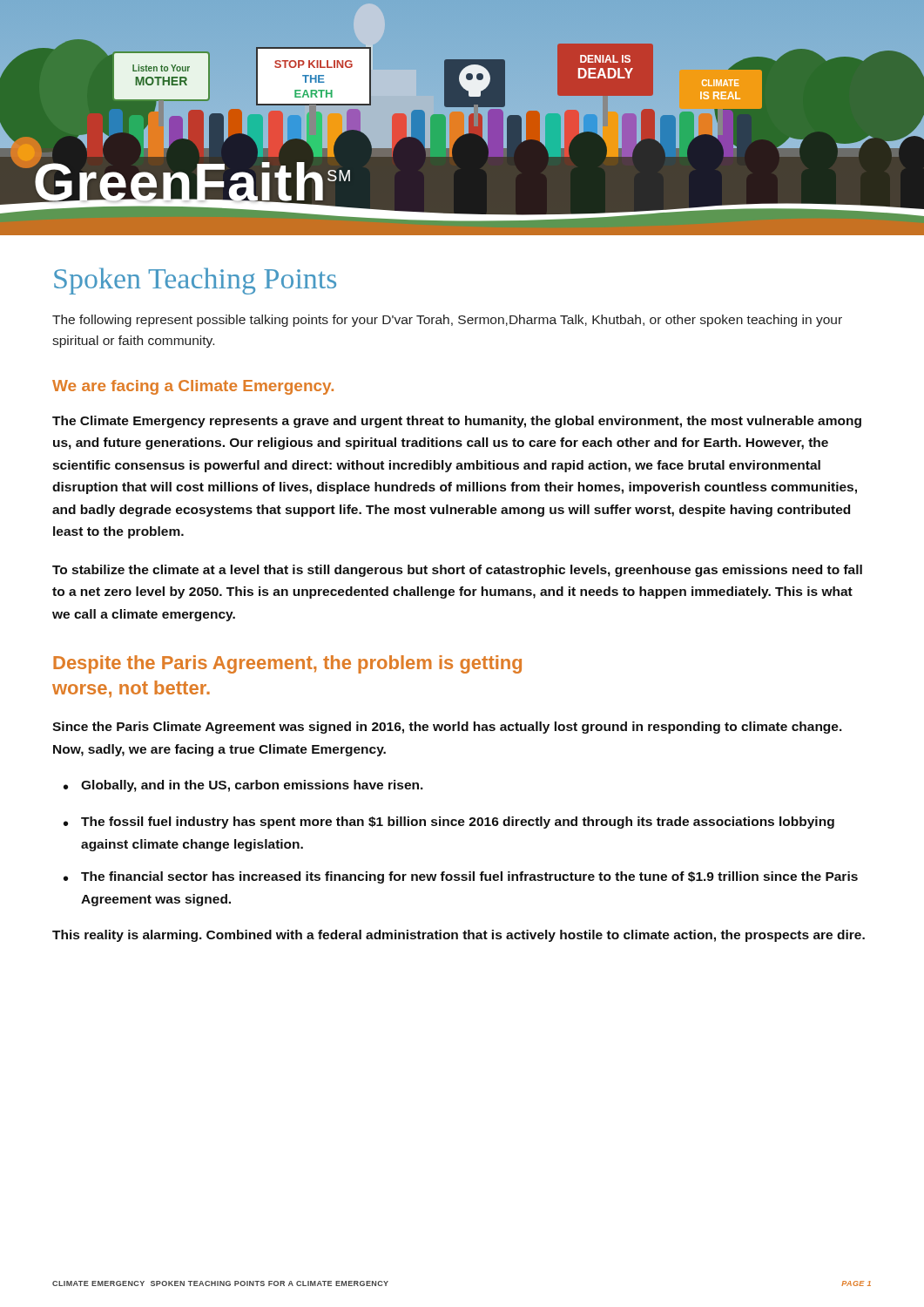Point to the block beginning "This reality is alarming. Combined with a federal"
This screenshot has width=924, height=1307.
coord(459,935)
